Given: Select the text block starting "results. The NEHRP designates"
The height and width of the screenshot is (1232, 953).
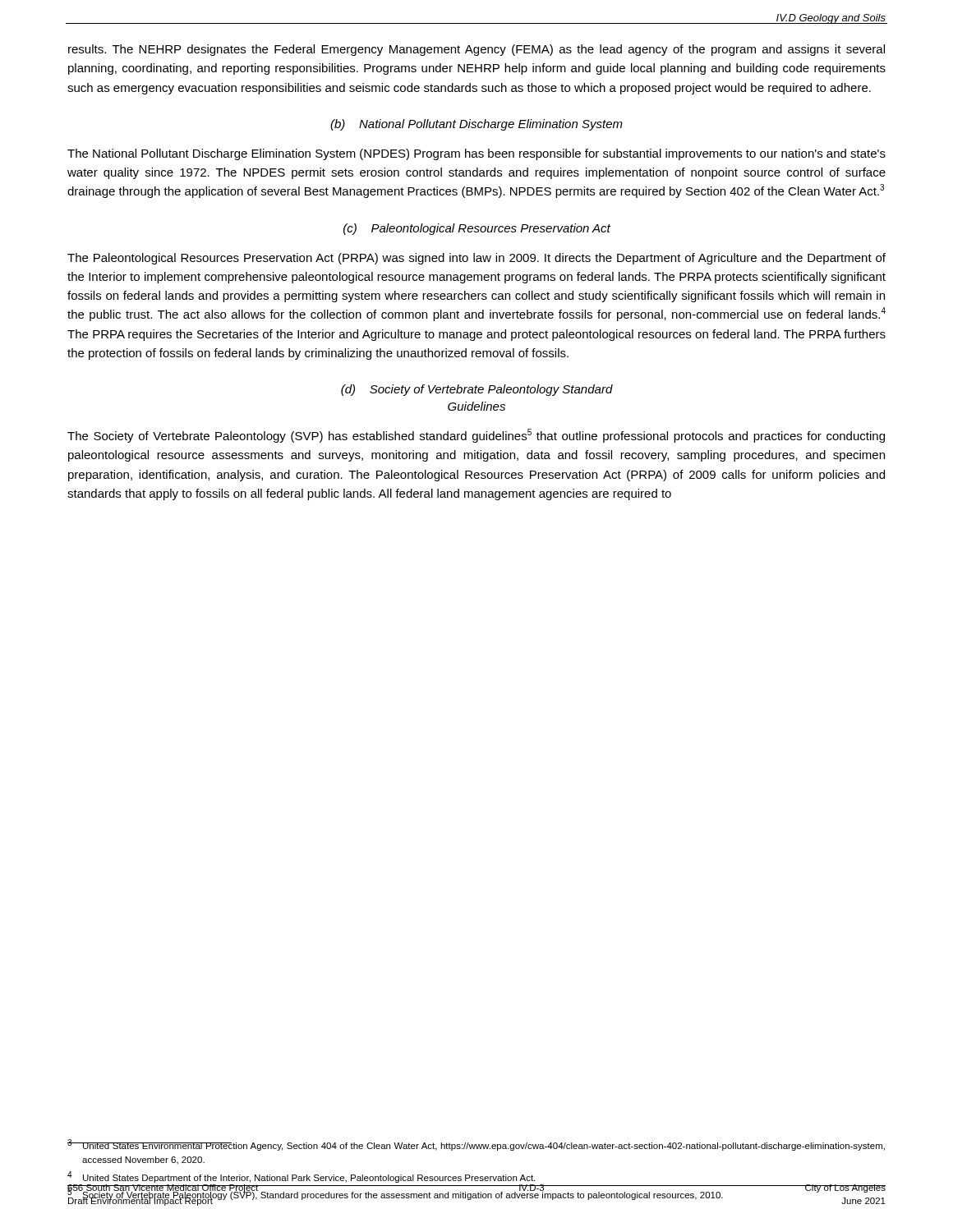Looking at the screenshot, I should 476,68.
